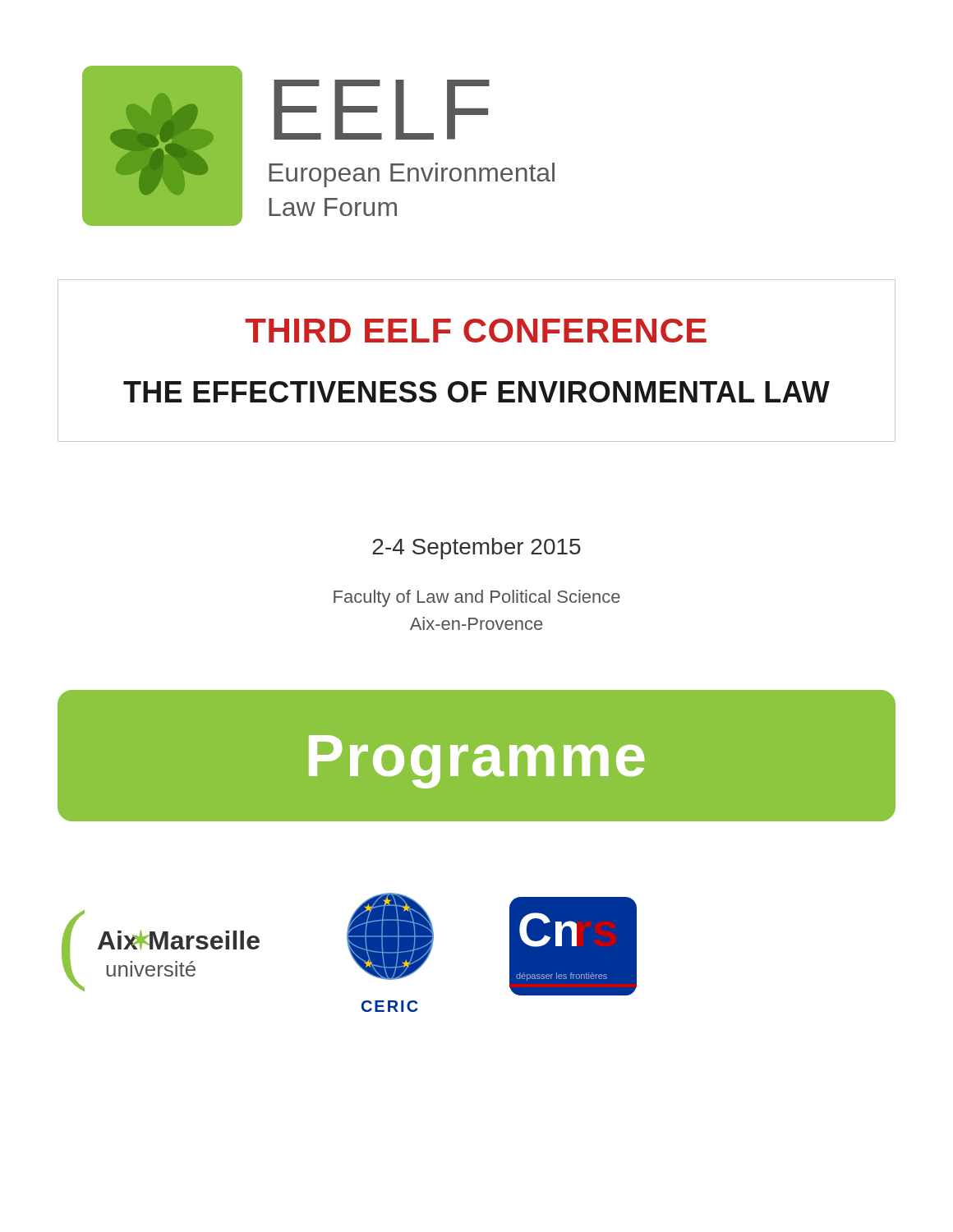Click on the block starting "Faculty of Law and"

(476, 610)
